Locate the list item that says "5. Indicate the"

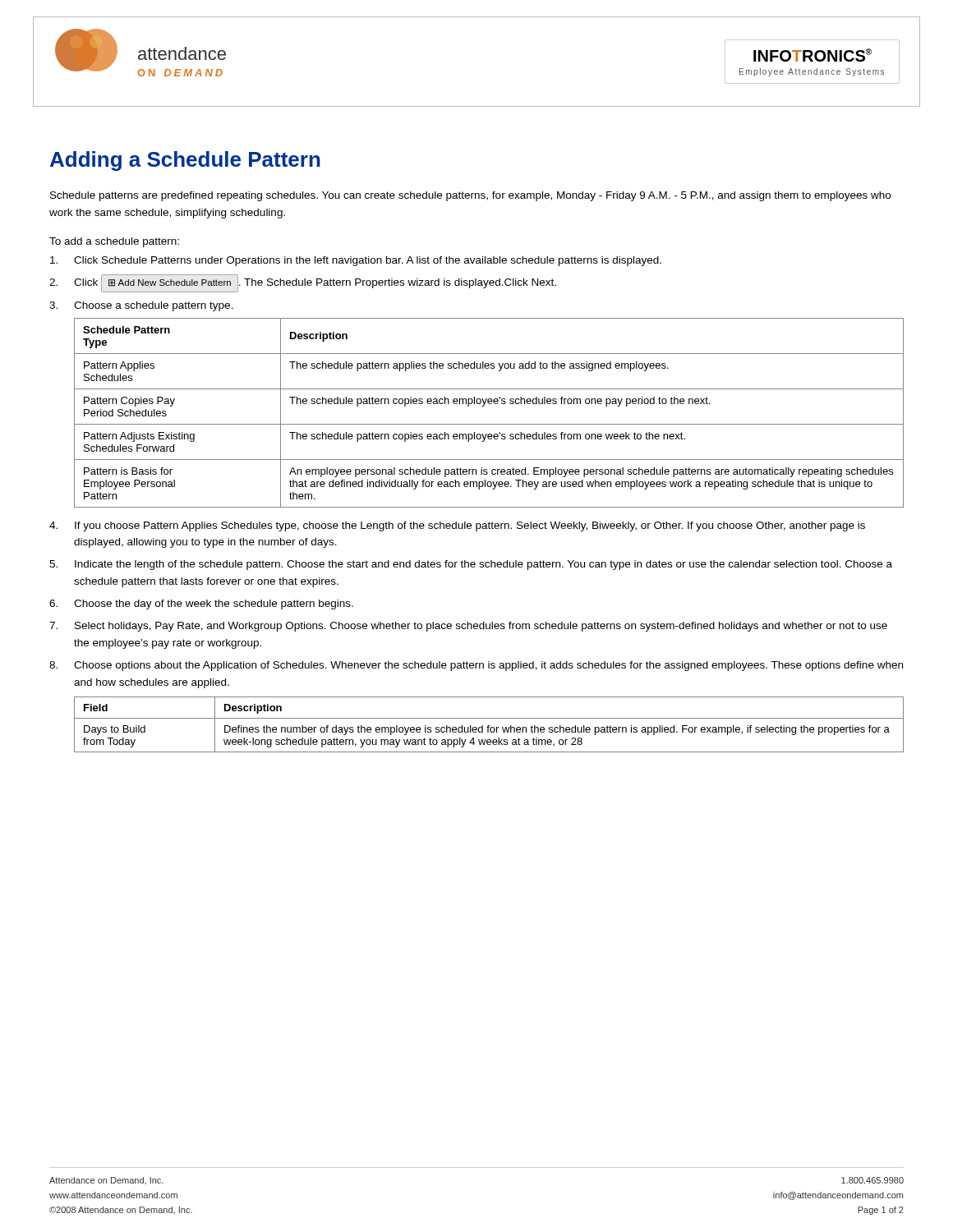click(x=476, y=574)
